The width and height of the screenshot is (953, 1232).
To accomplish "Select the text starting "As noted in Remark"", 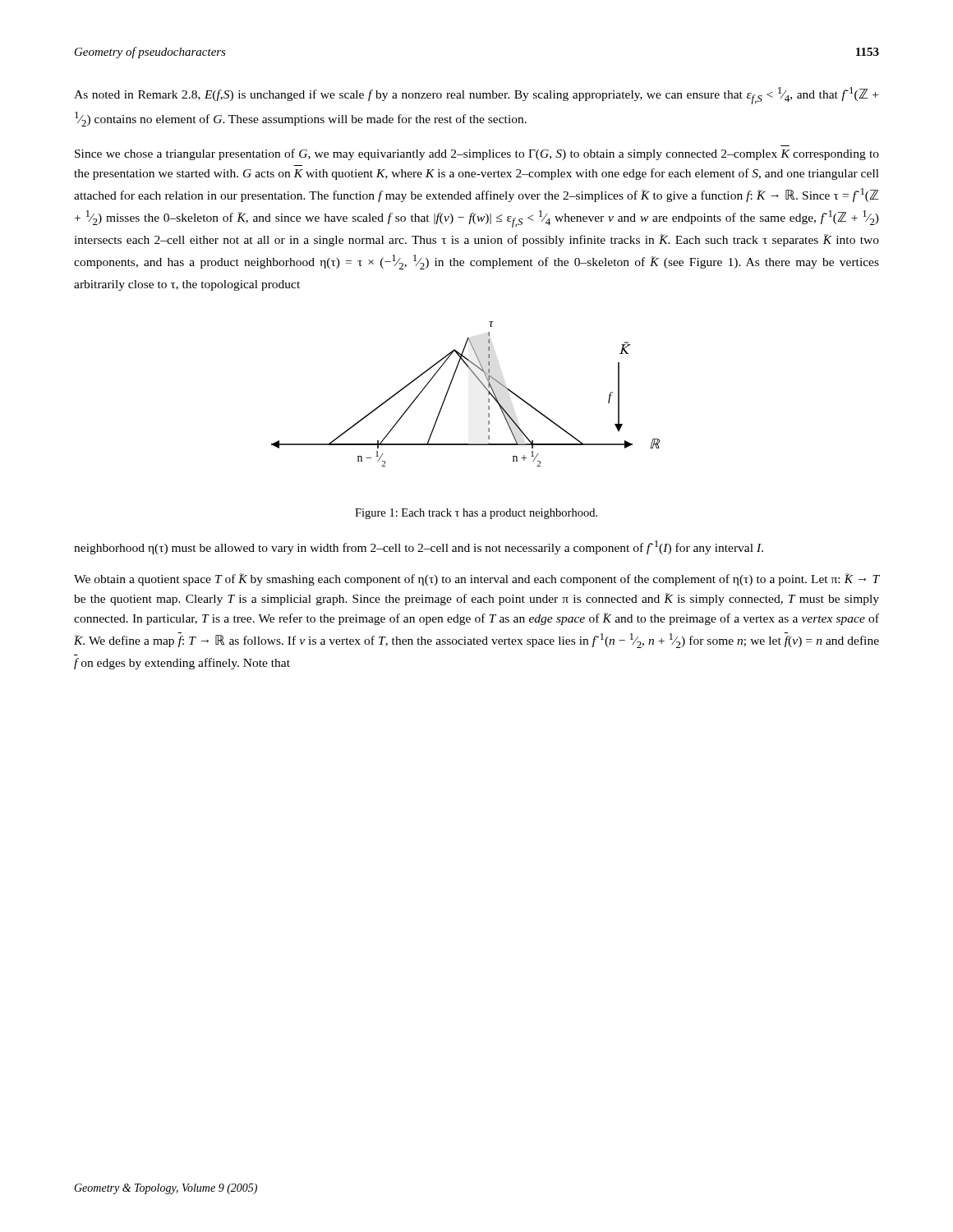I will point(476,107).
